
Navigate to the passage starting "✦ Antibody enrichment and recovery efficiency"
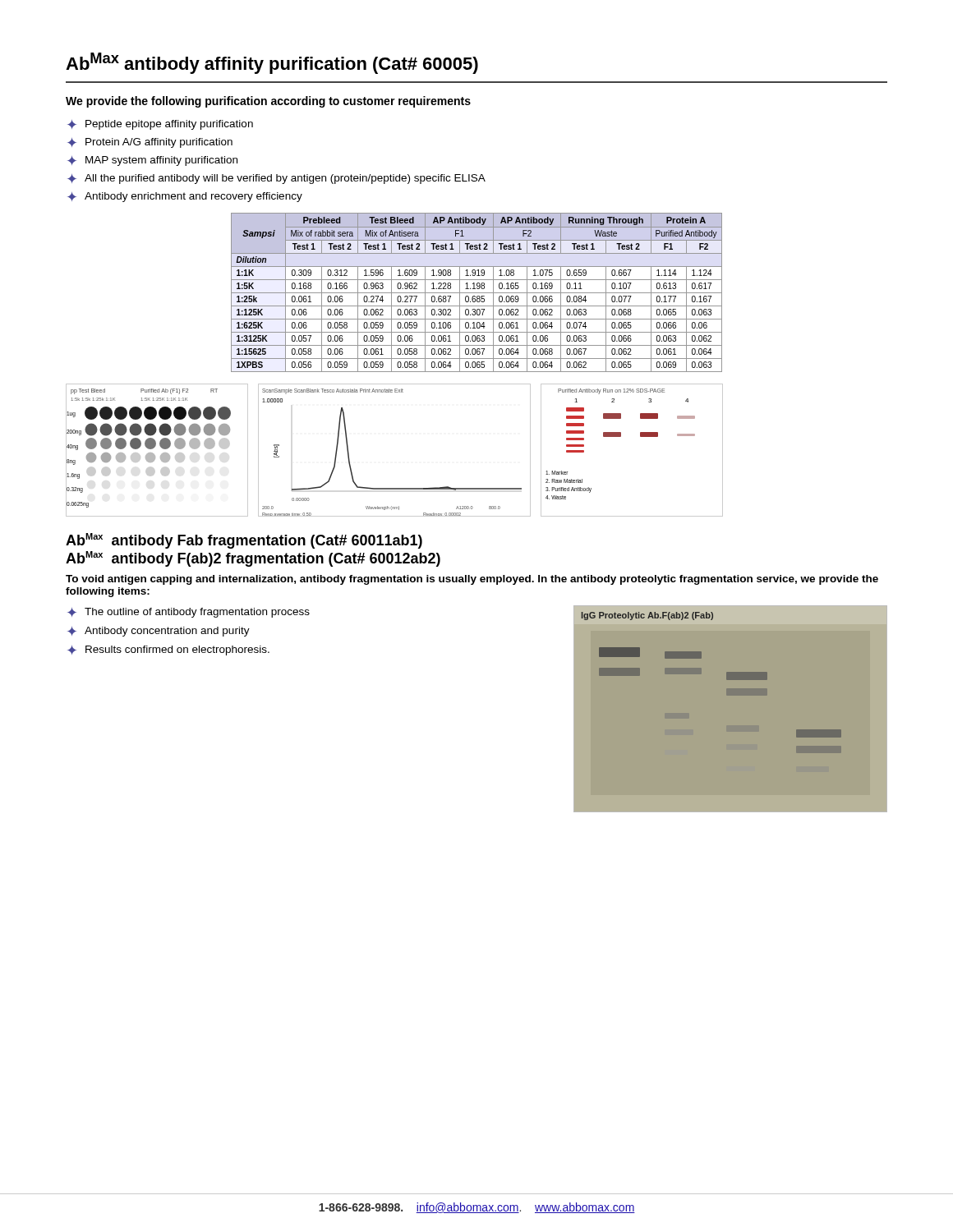tap(184, 197)
